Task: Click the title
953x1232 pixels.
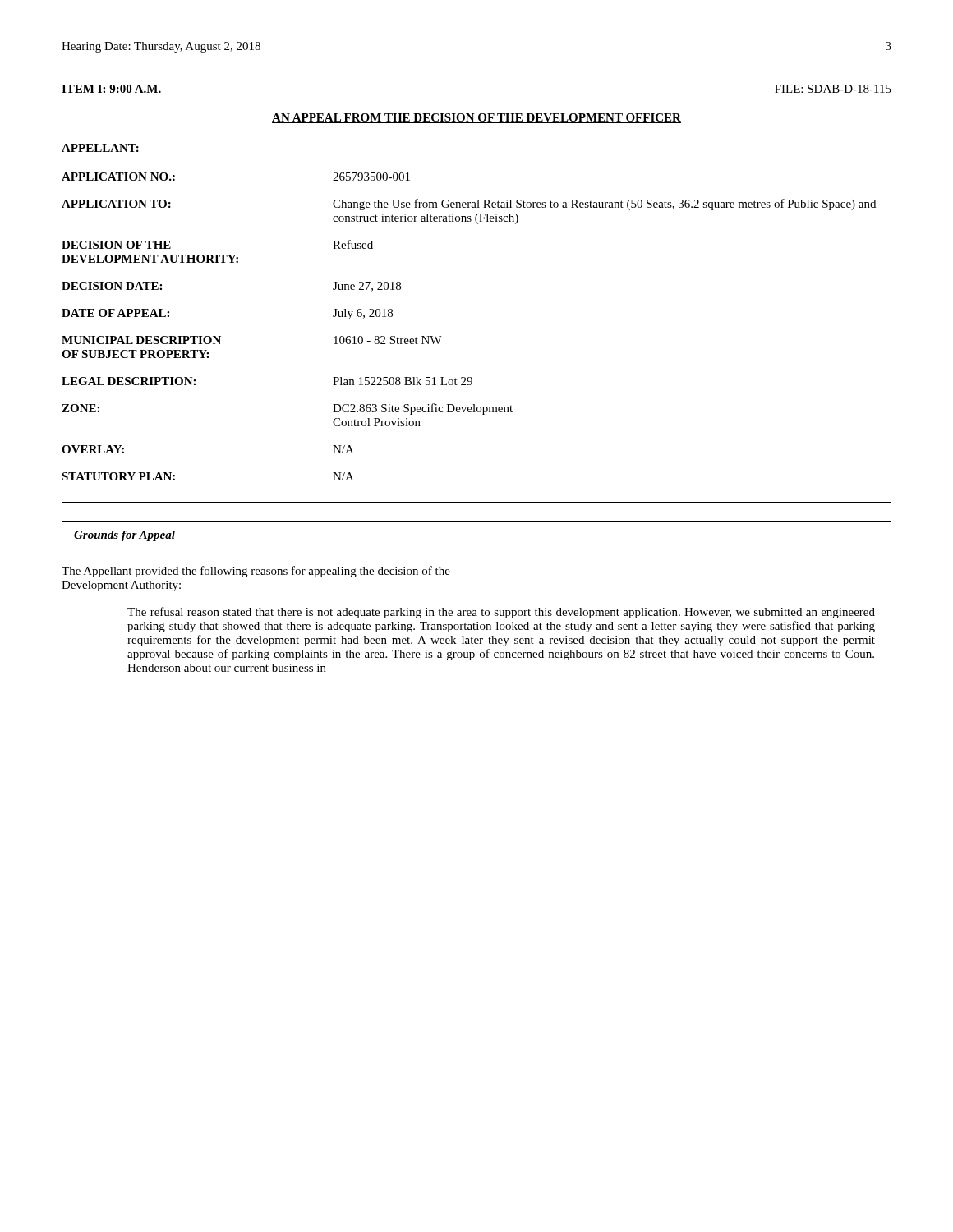Action: pos(476,117)
